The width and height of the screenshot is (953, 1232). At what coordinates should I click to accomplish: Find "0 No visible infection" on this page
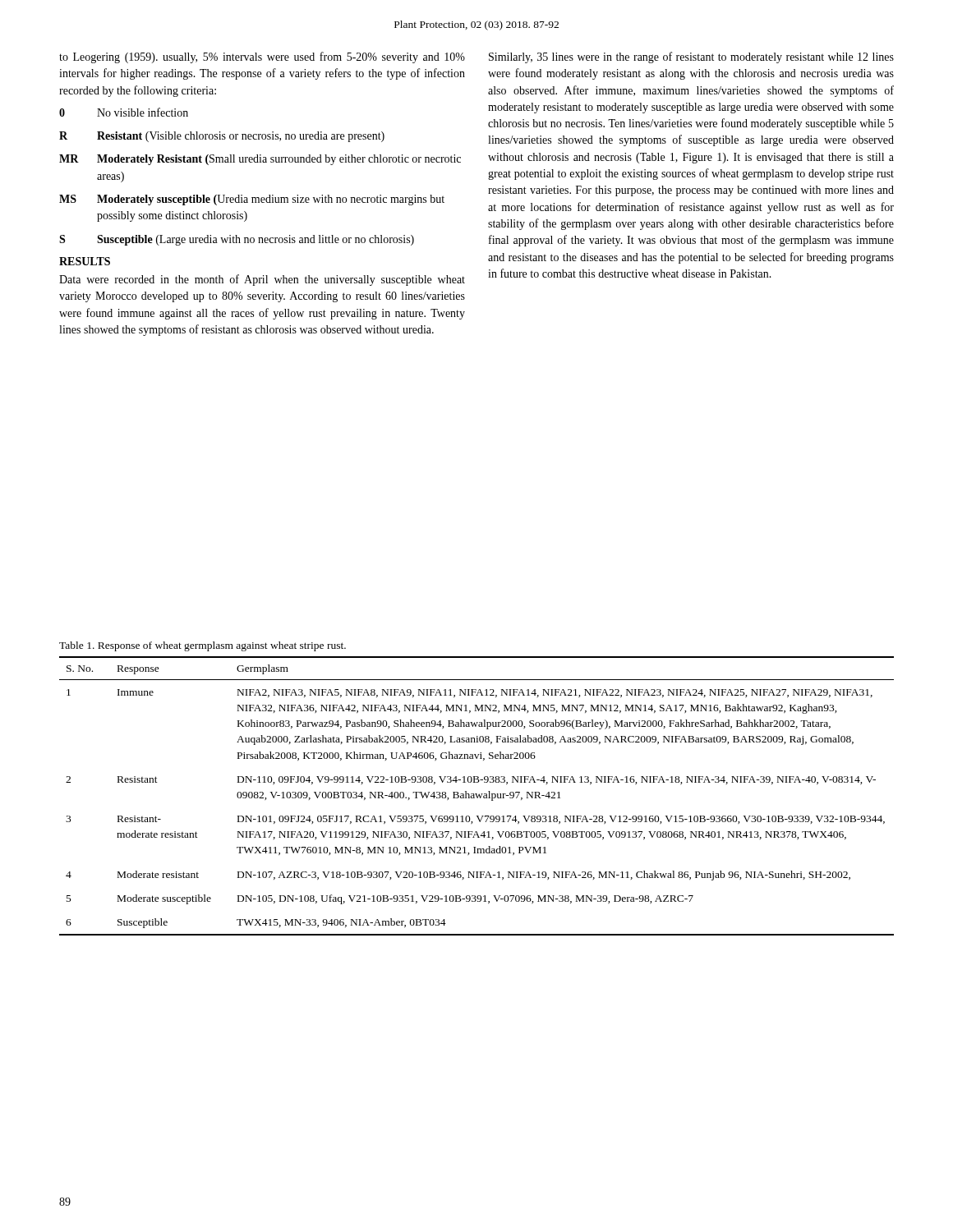(124, 112)
